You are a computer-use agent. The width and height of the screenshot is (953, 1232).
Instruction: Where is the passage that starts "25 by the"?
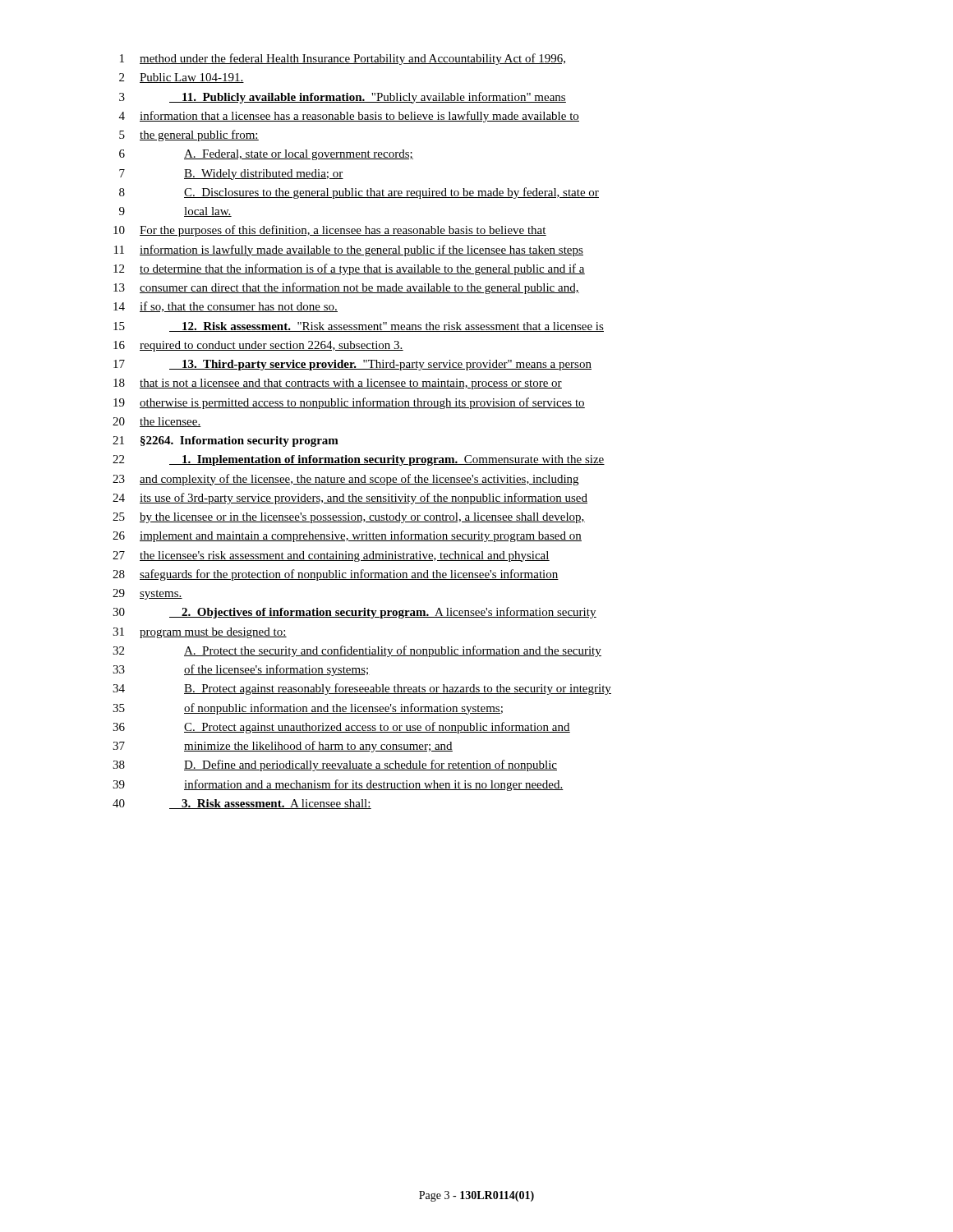pos(485,517)
